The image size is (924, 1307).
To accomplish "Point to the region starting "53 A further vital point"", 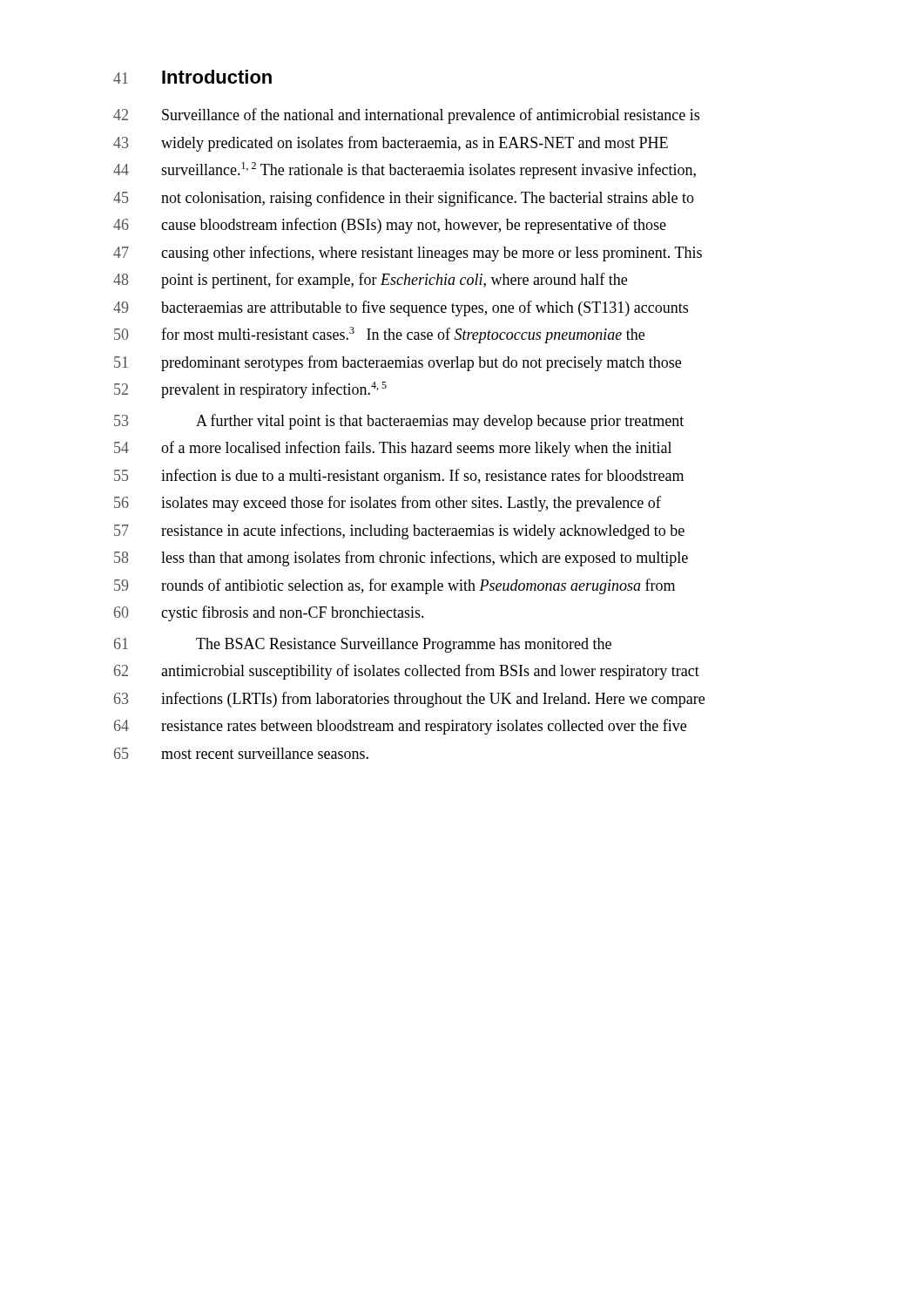I will 475,517.
